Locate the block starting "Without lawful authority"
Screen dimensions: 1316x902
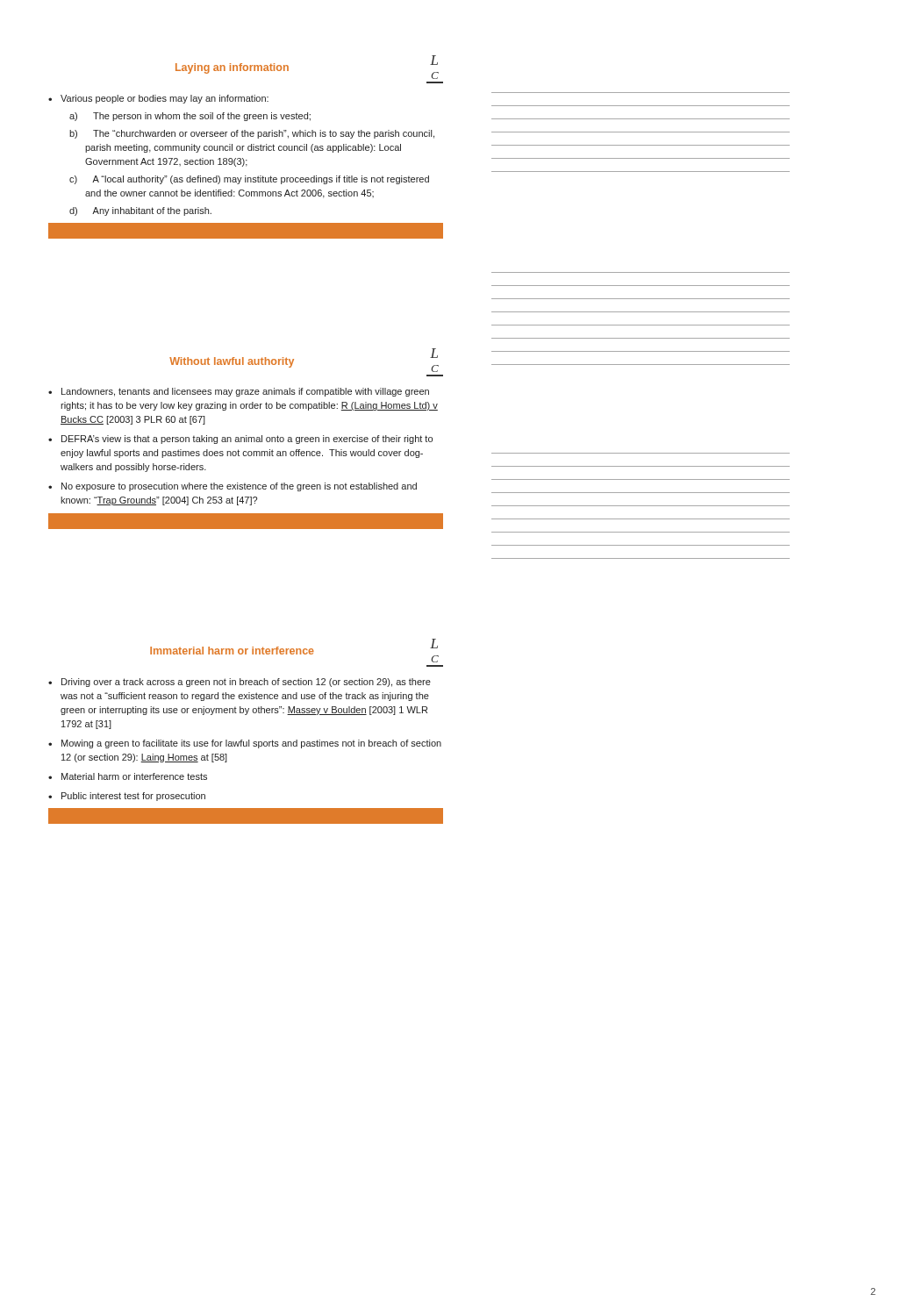(x=232, y=361)
